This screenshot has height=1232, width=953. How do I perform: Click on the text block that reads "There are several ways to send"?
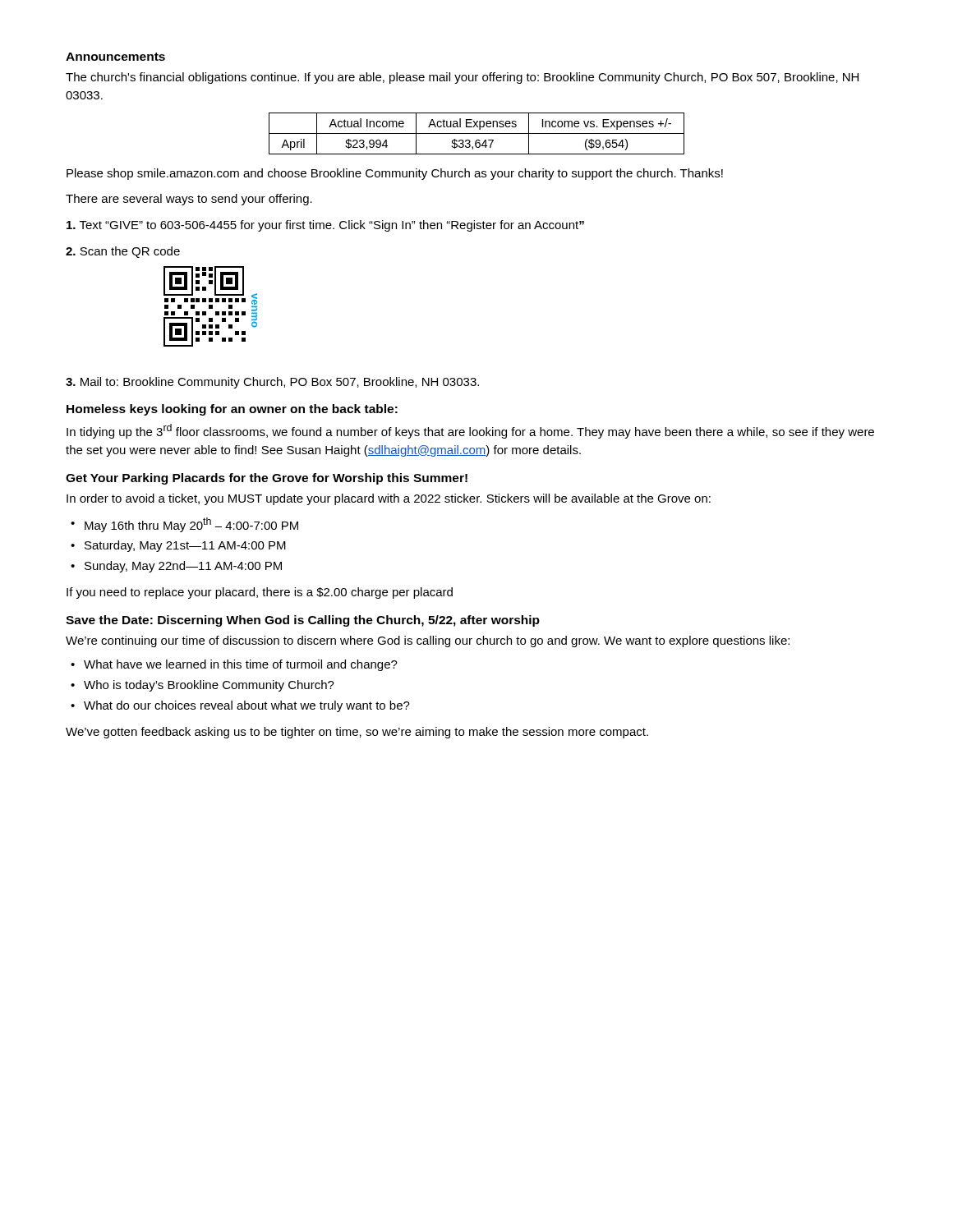[x=189, y=199]
